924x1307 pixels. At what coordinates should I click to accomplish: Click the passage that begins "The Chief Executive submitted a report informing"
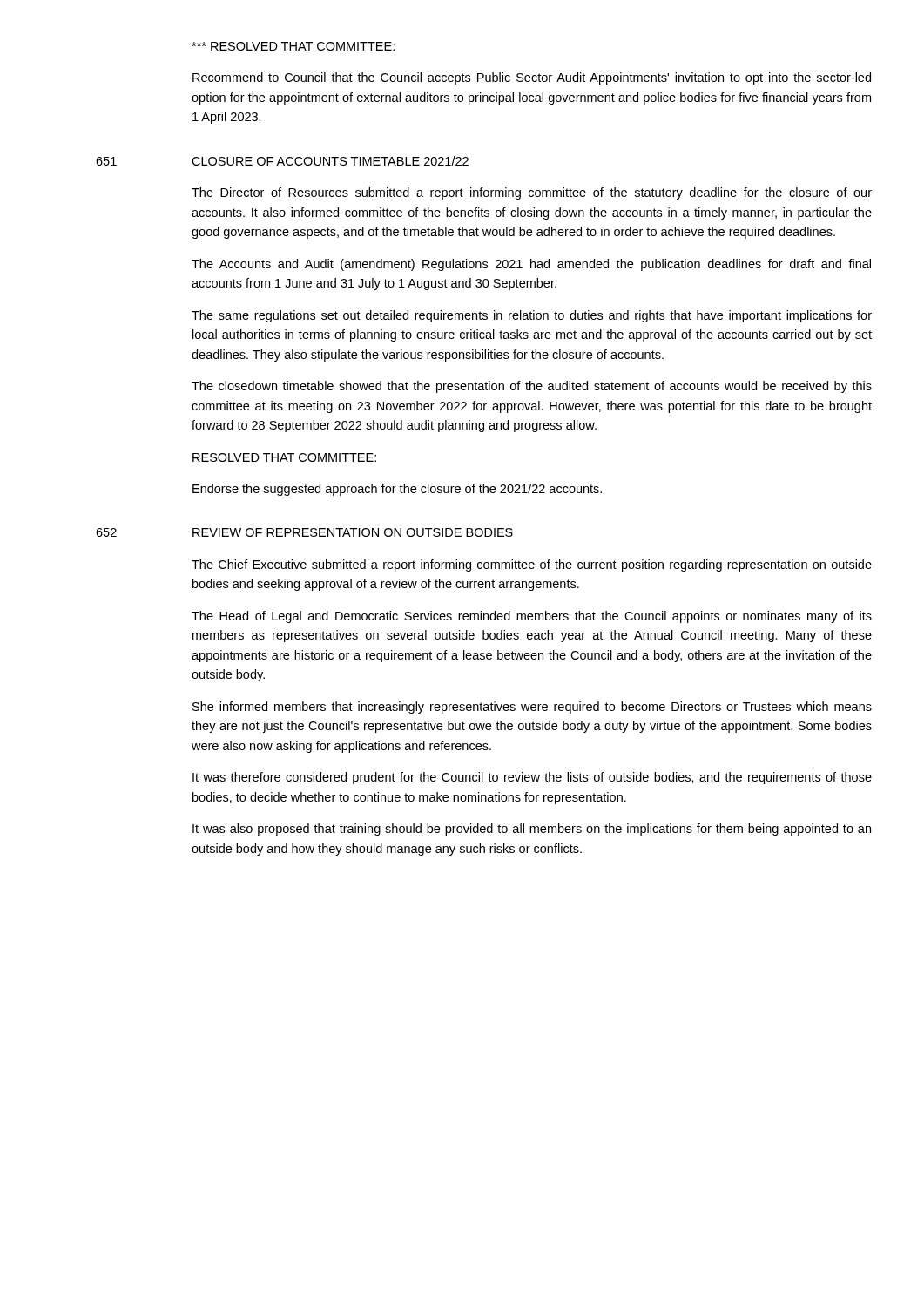coord(532,575)
